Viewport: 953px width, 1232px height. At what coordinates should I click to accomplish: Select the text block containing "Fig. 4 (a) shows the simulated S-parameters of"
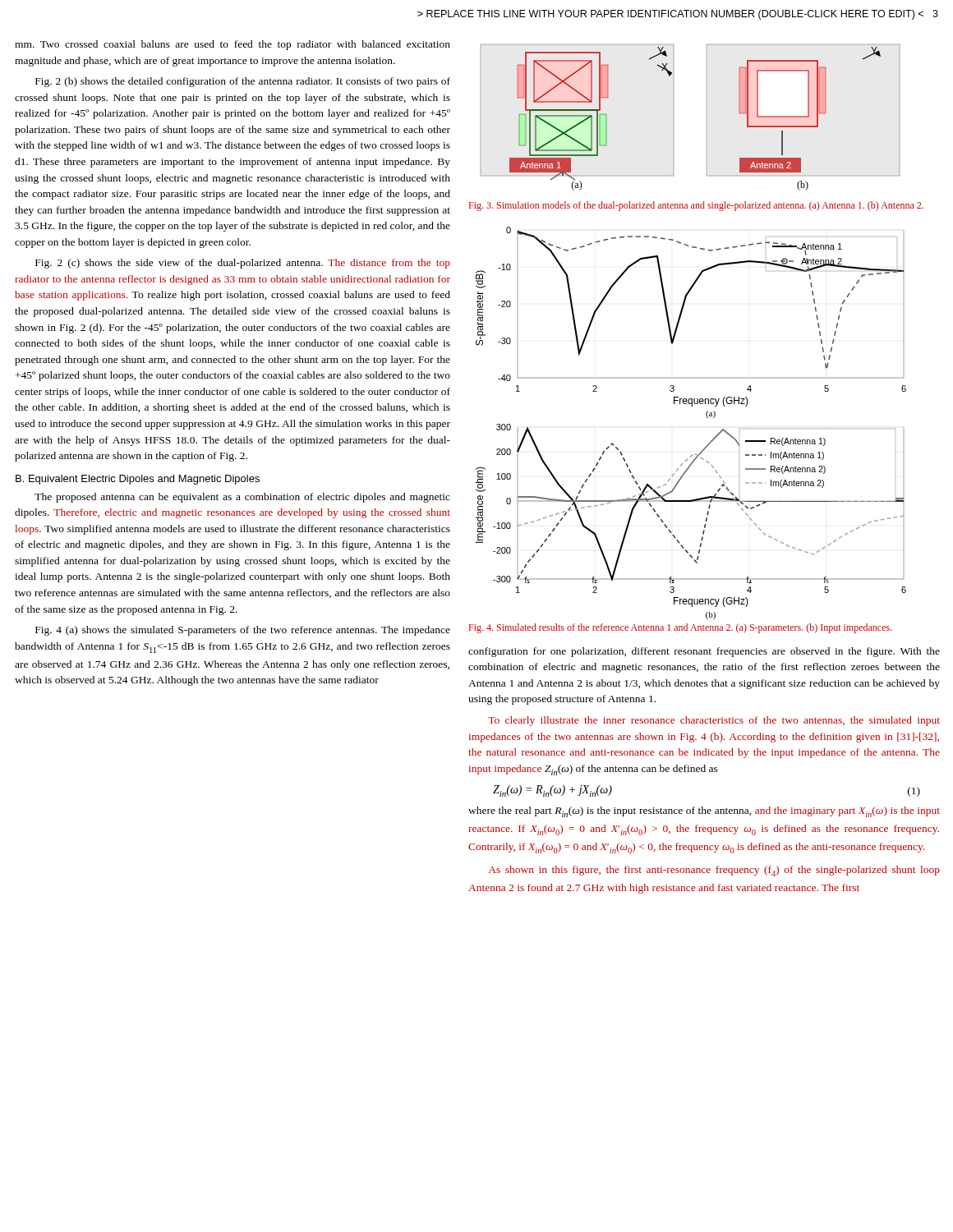pyautogui.click(x=232, y=655)
